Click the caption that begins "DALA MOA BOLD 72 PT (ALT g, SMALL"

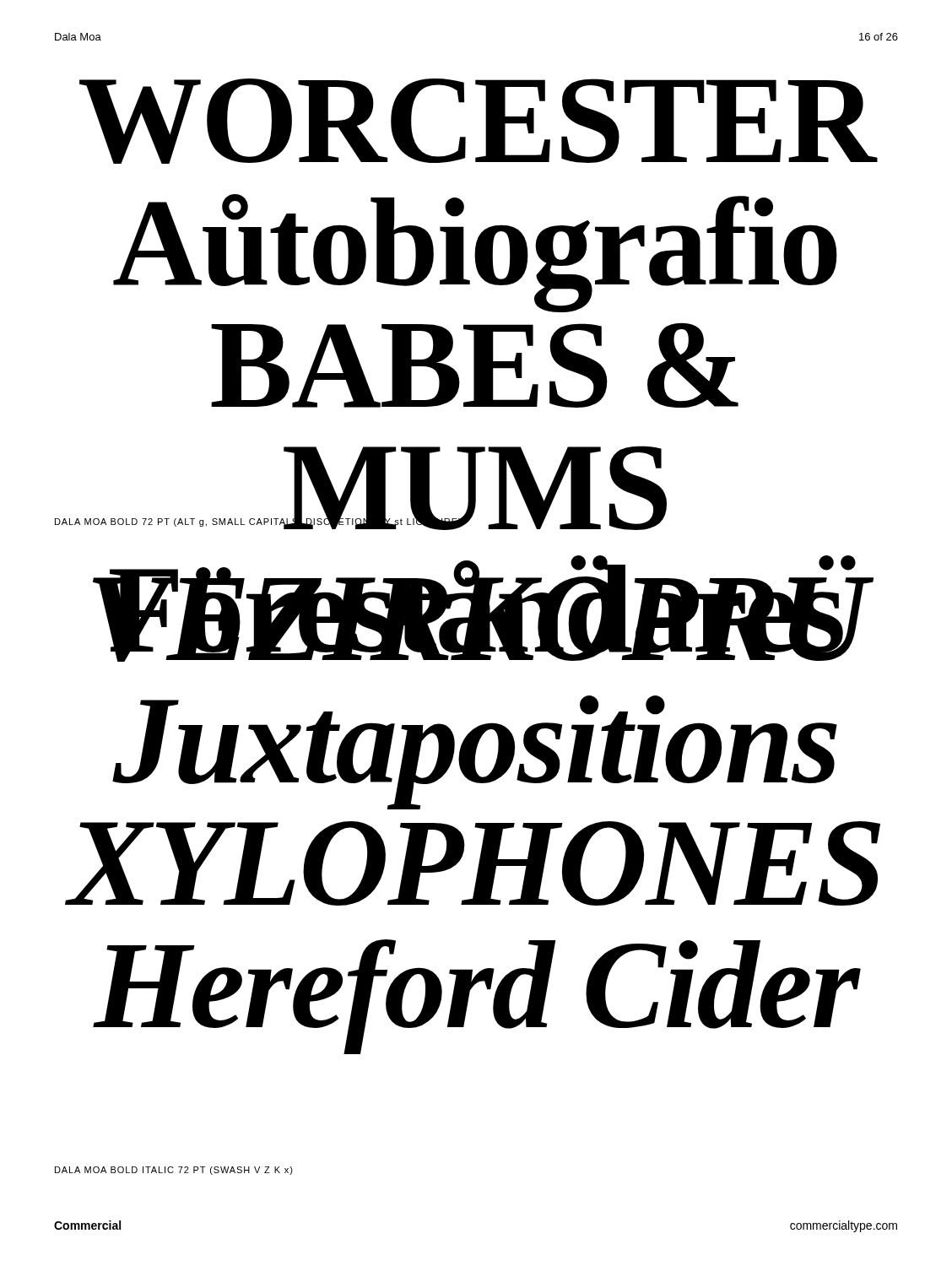(258, 522)
